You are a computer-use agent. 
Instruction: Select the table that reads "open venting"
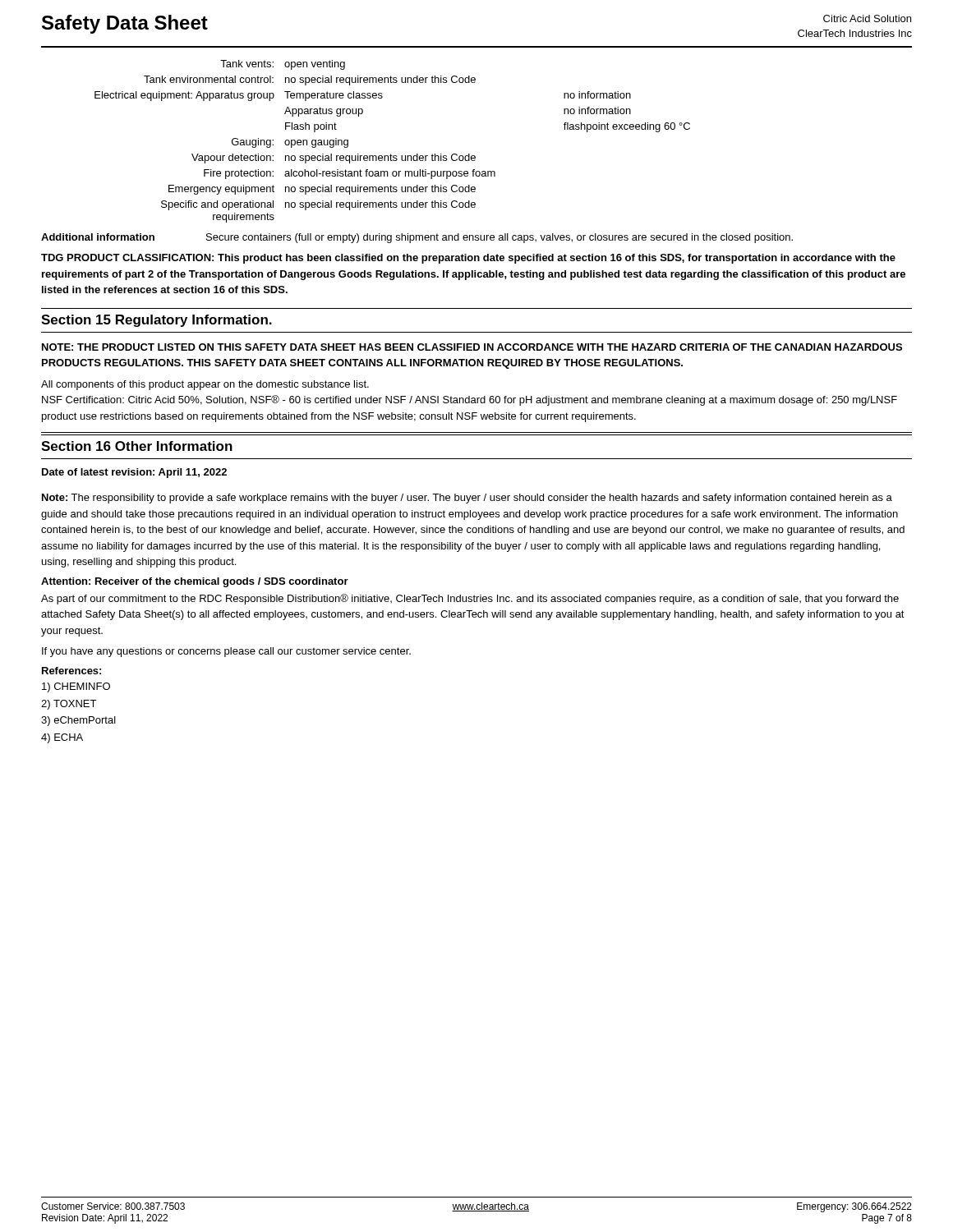pyautogui.click(x=476, y=140)
